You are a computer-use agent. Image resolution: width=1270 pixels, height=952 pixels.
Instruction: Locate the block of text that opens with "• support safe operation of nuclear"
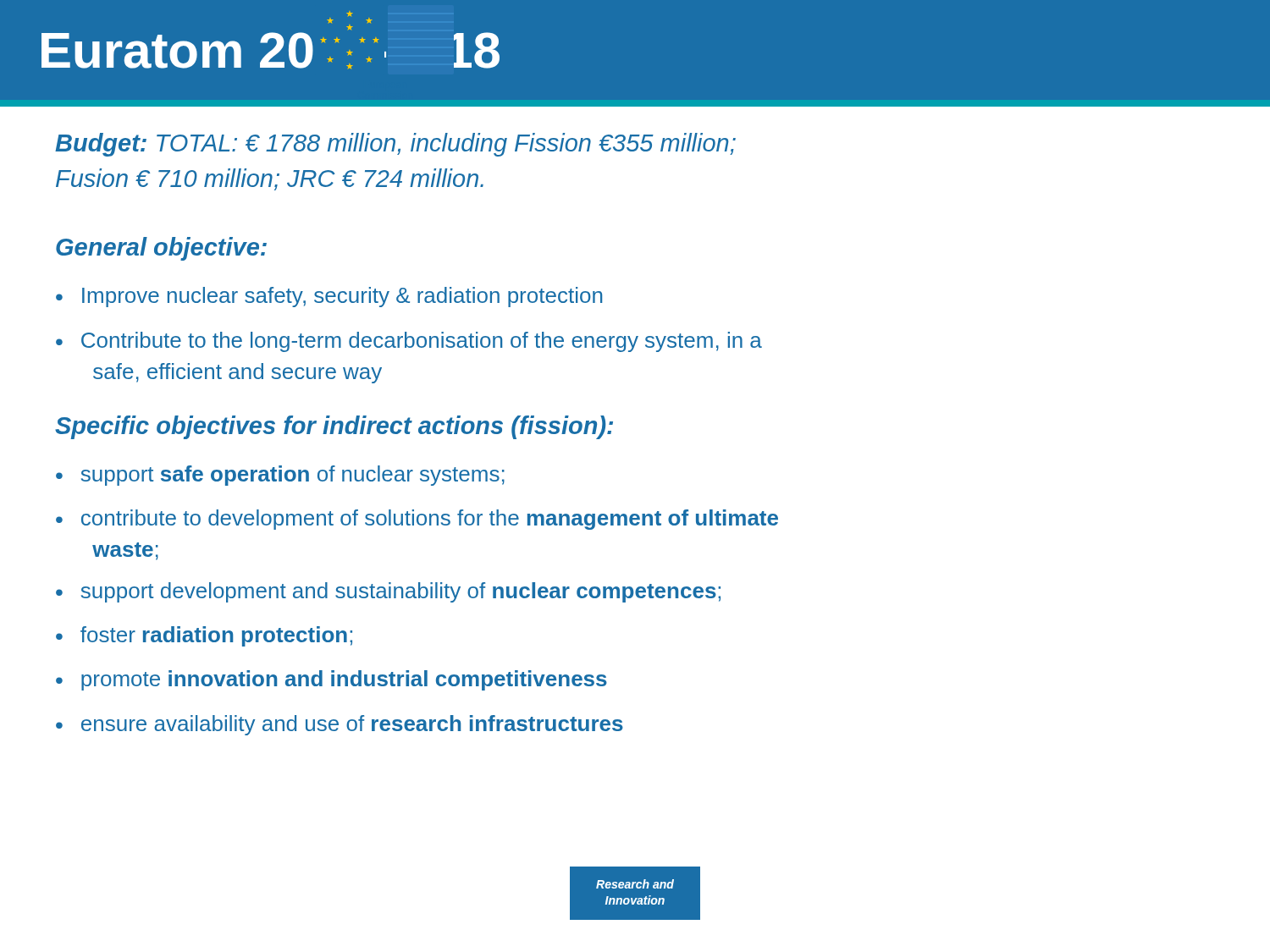[x=281, y=475]
